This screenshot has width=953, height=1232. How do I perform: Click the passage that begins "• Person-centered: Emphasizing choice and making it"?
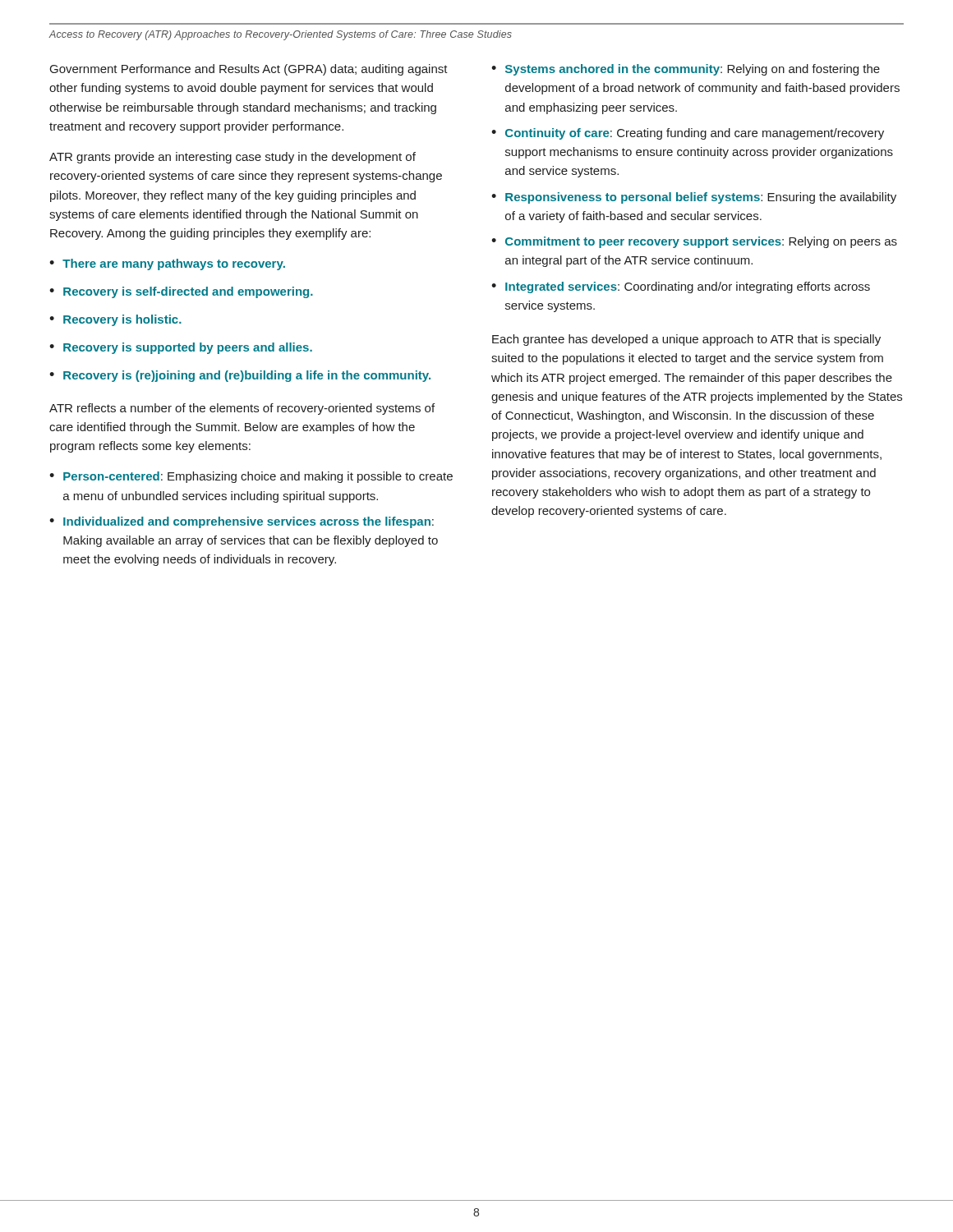point(255,486)
